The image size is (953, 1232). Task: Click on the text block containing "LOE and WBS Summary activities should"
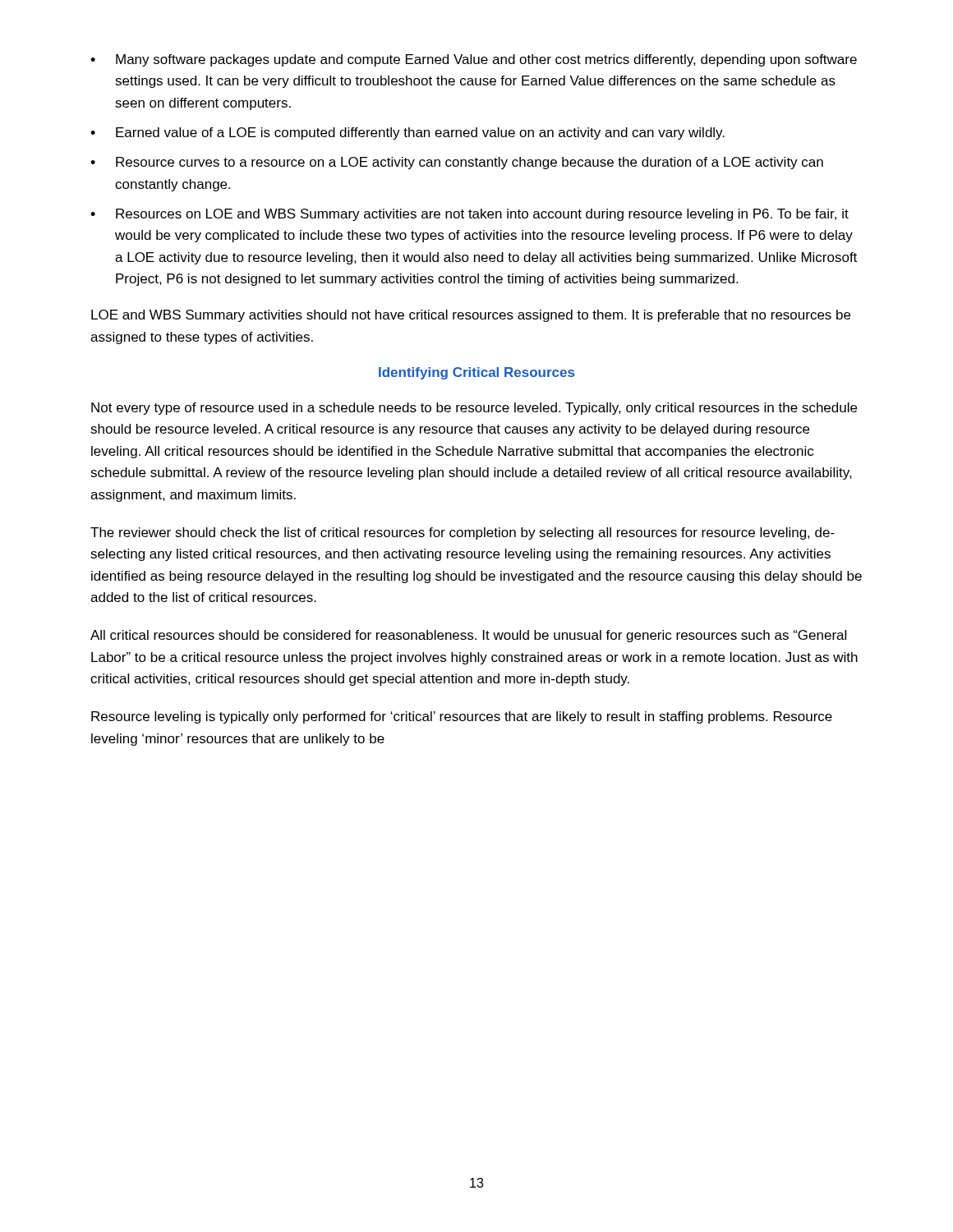[x=471, y=326]
